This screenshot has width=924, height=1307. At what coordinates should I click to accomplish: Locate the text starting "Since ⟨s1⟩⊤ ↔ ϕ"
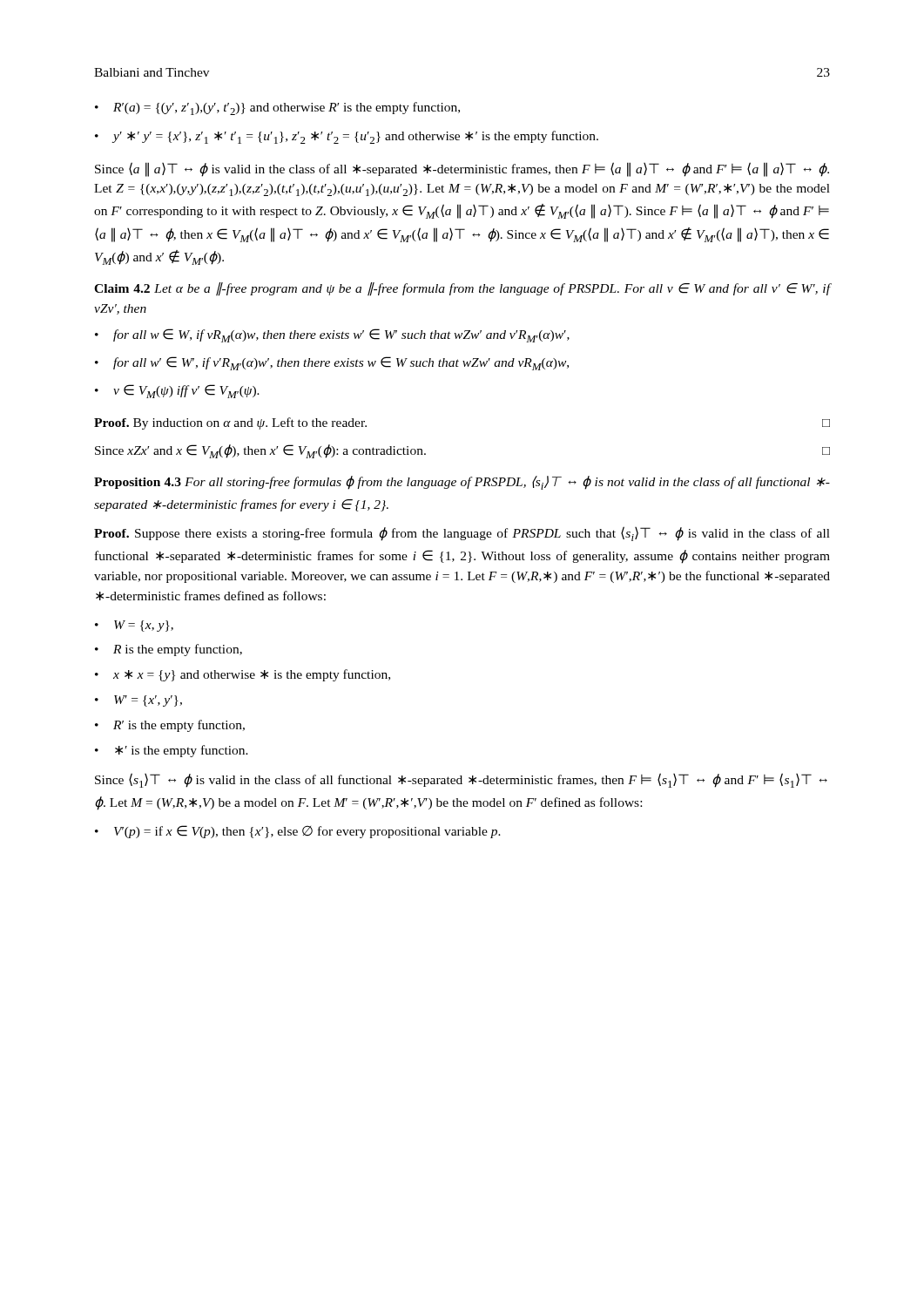[x=462, y=791]
